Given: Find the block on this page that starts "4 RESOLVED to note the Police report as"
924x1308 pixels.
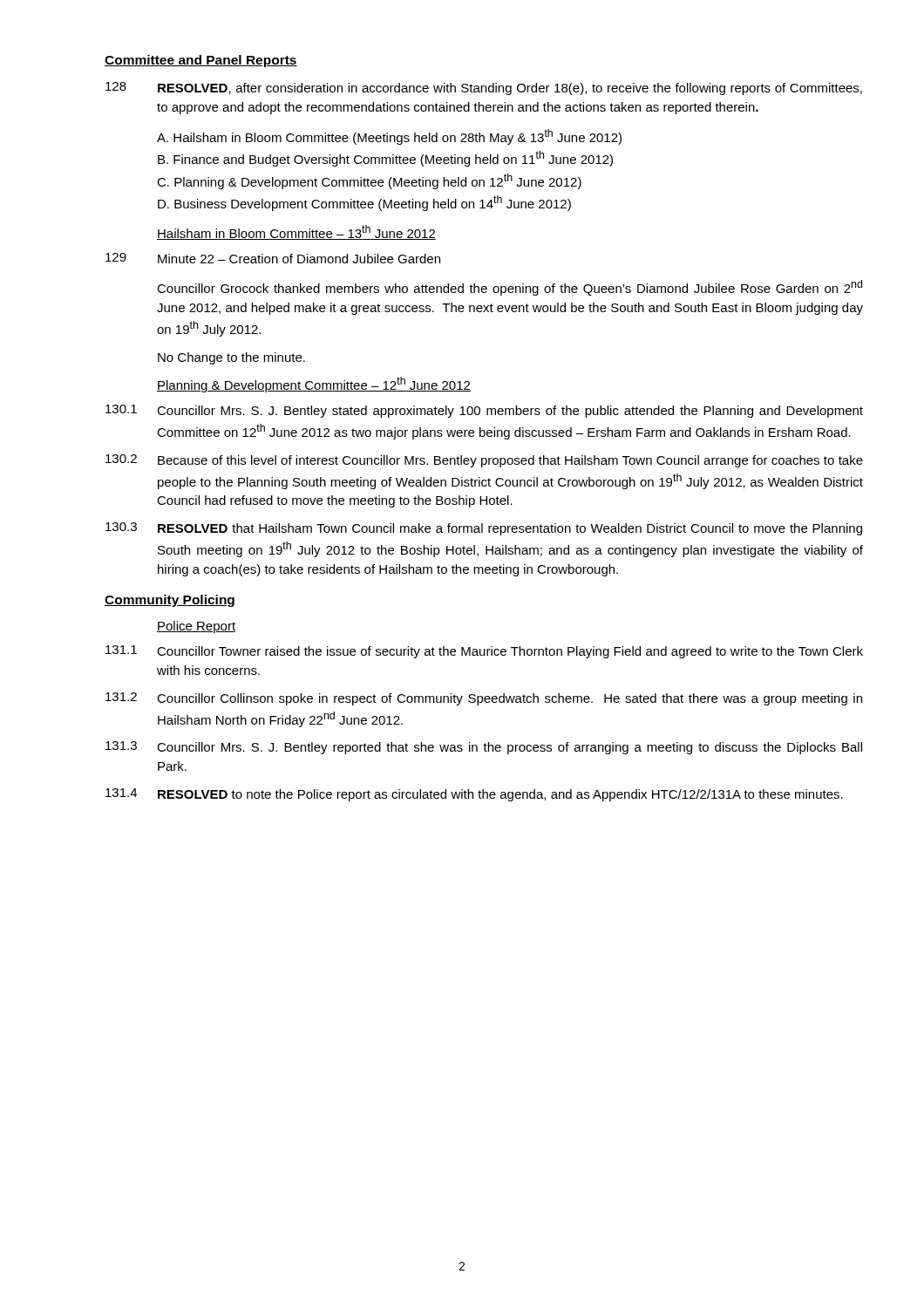Looking at the screenshot, I should coord(484,794).
